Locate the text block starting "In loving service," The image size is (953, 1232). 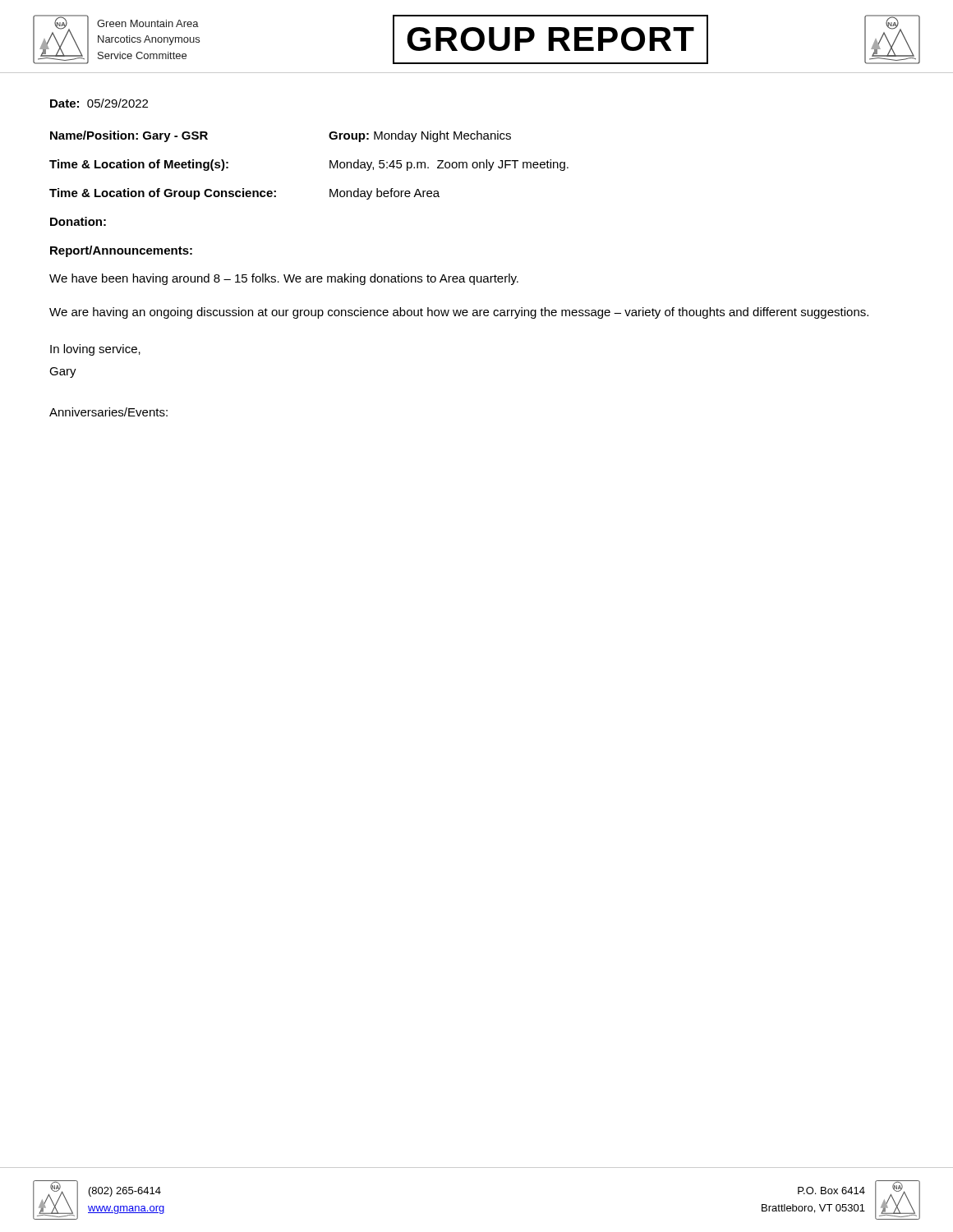[95, 348]
